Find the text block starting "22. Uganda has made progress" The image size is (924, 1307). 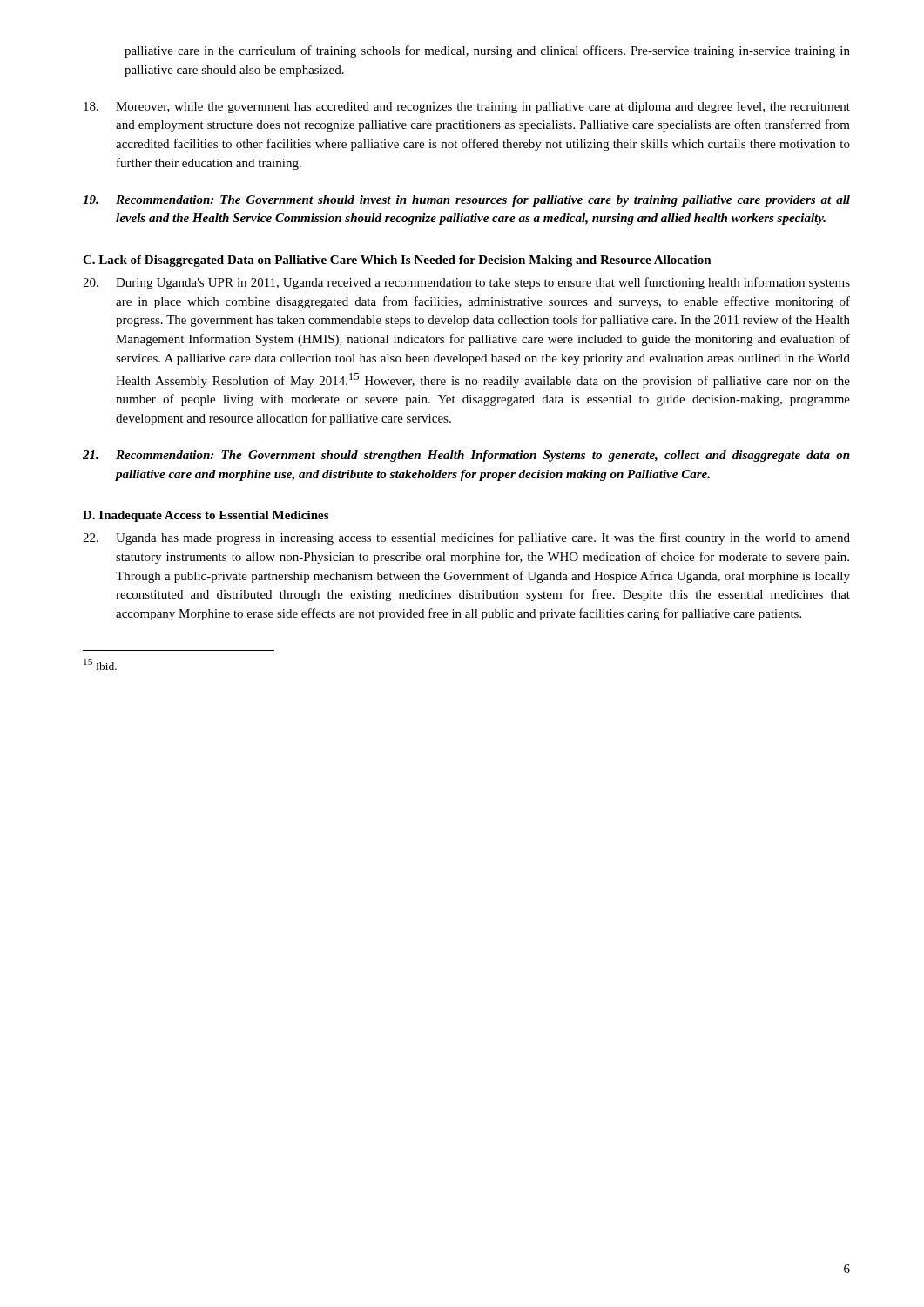tap(466, 576)
